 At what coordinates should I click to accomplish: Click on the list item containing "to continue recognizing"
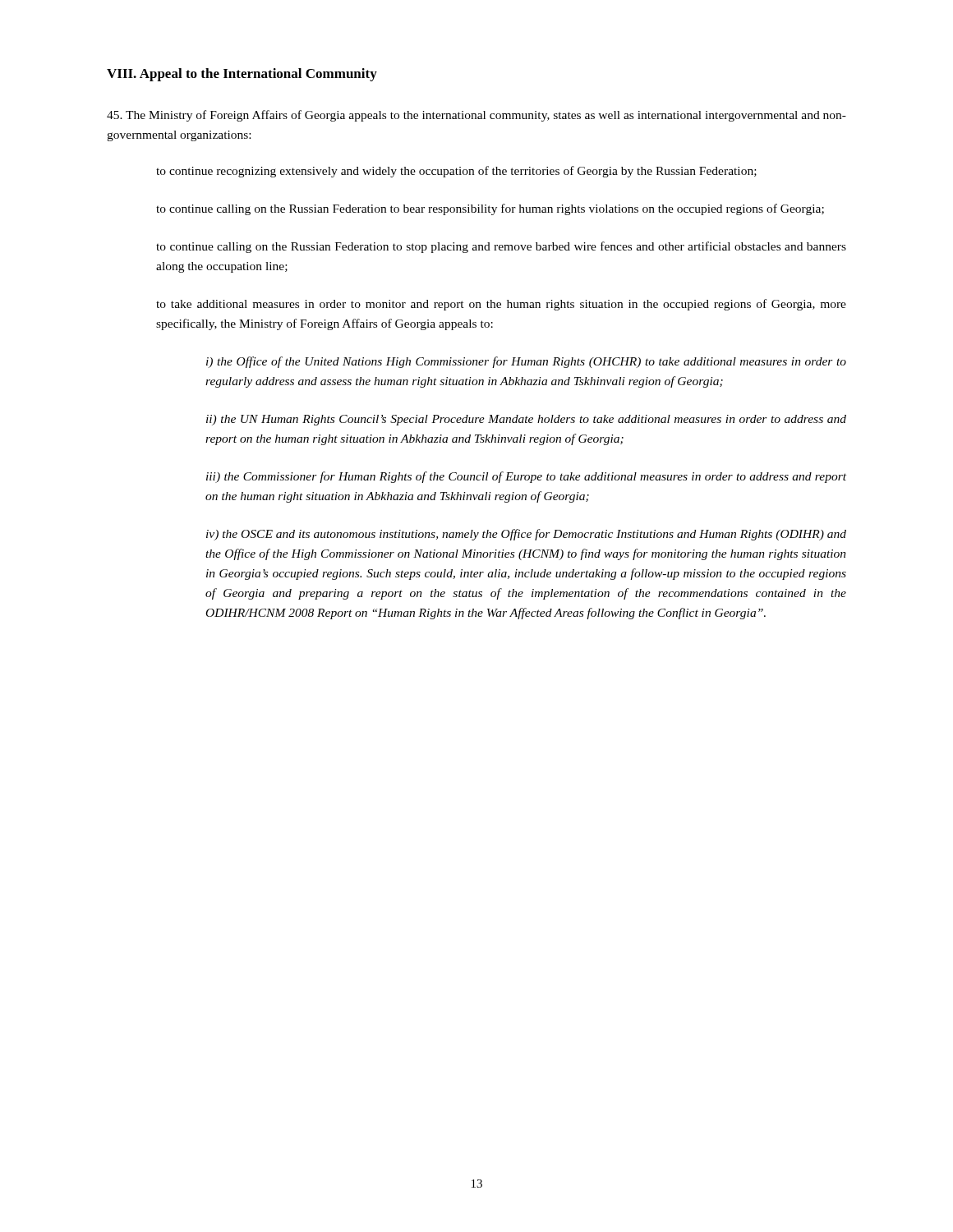pos(457,170)
